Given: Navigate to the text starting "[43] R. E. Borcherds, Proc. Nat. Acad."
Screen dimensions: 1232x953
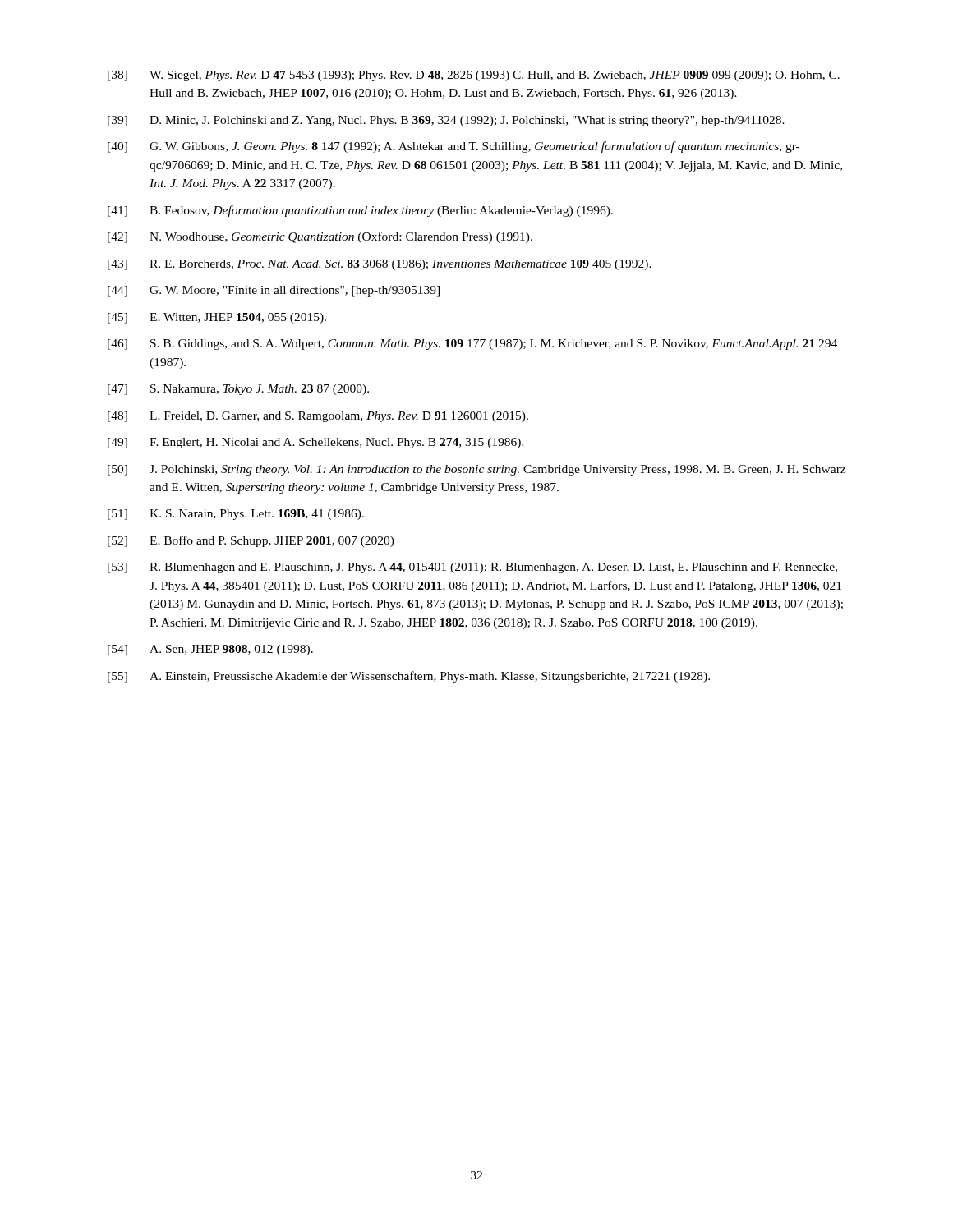Looking at the screenshot, I should (476, 264).
